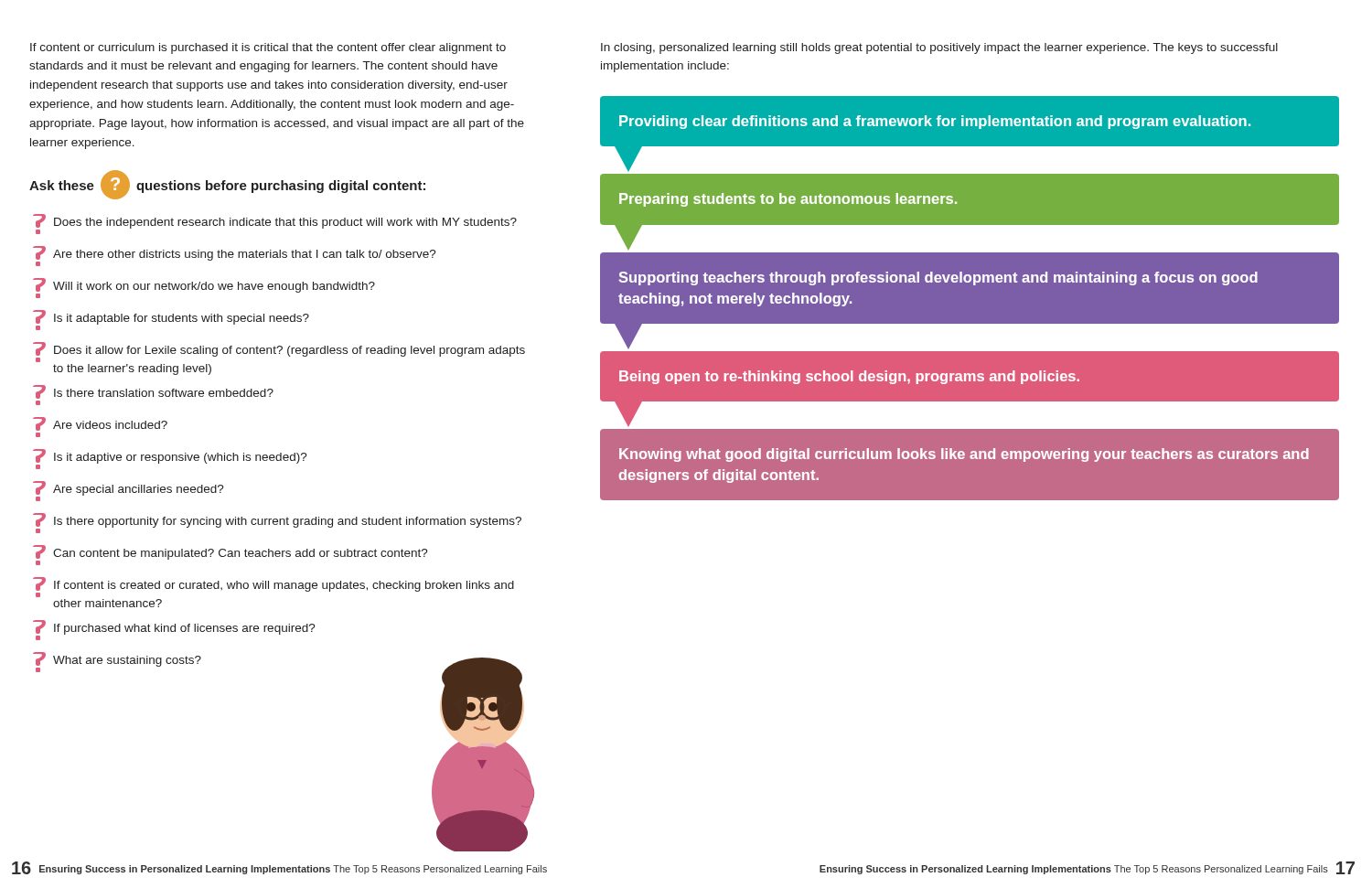
Task: Where is the passage that starts "If content or curriculum is purchased"?
Action: [284, 95]
